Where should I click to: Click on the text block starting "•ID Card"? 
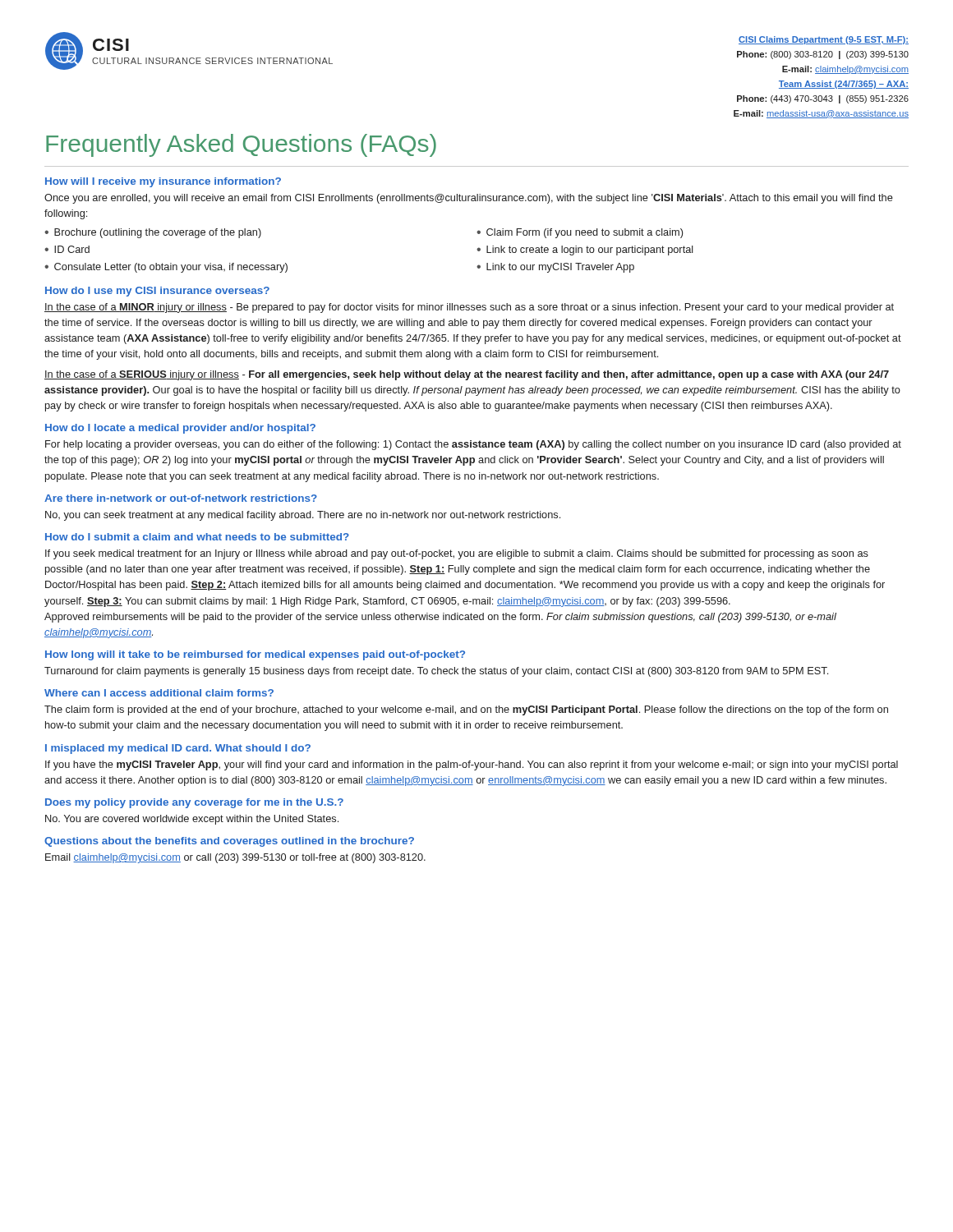tap(67, 250)
